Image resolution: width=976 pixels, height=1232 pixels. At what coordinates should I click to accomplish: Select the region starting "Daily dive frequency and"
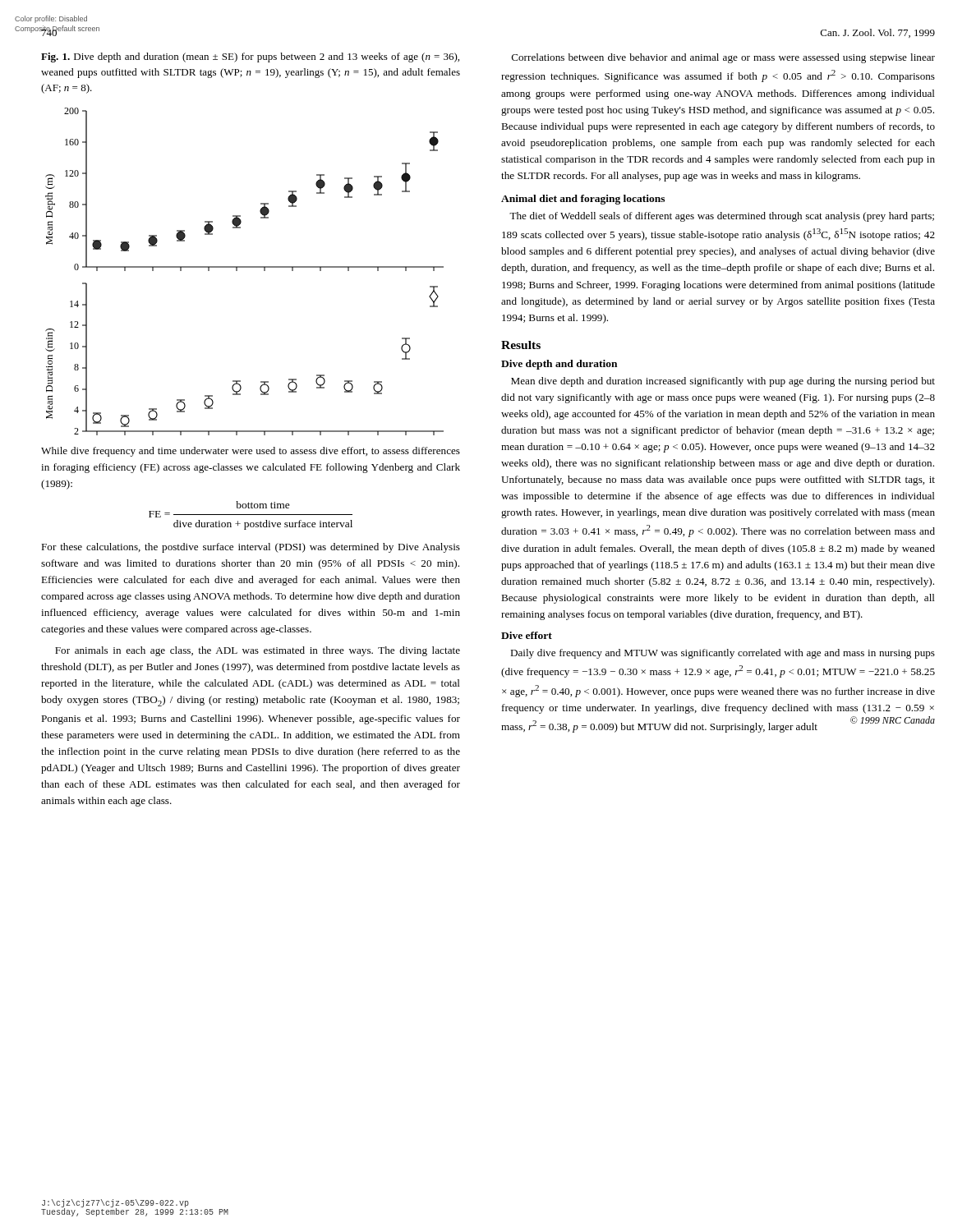(718, 690)
